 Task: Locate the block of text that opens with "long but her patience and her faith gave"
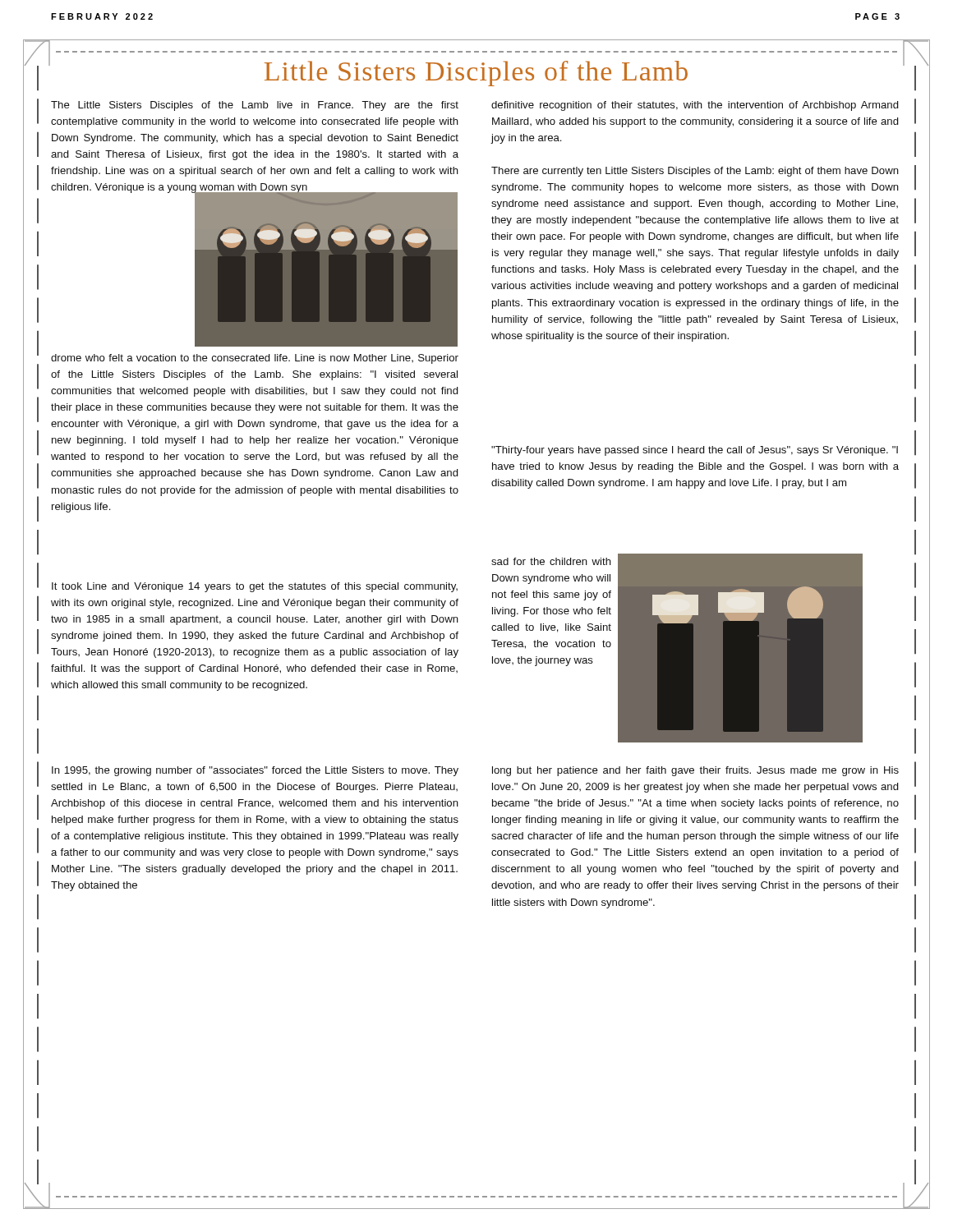tap(695, 836)
